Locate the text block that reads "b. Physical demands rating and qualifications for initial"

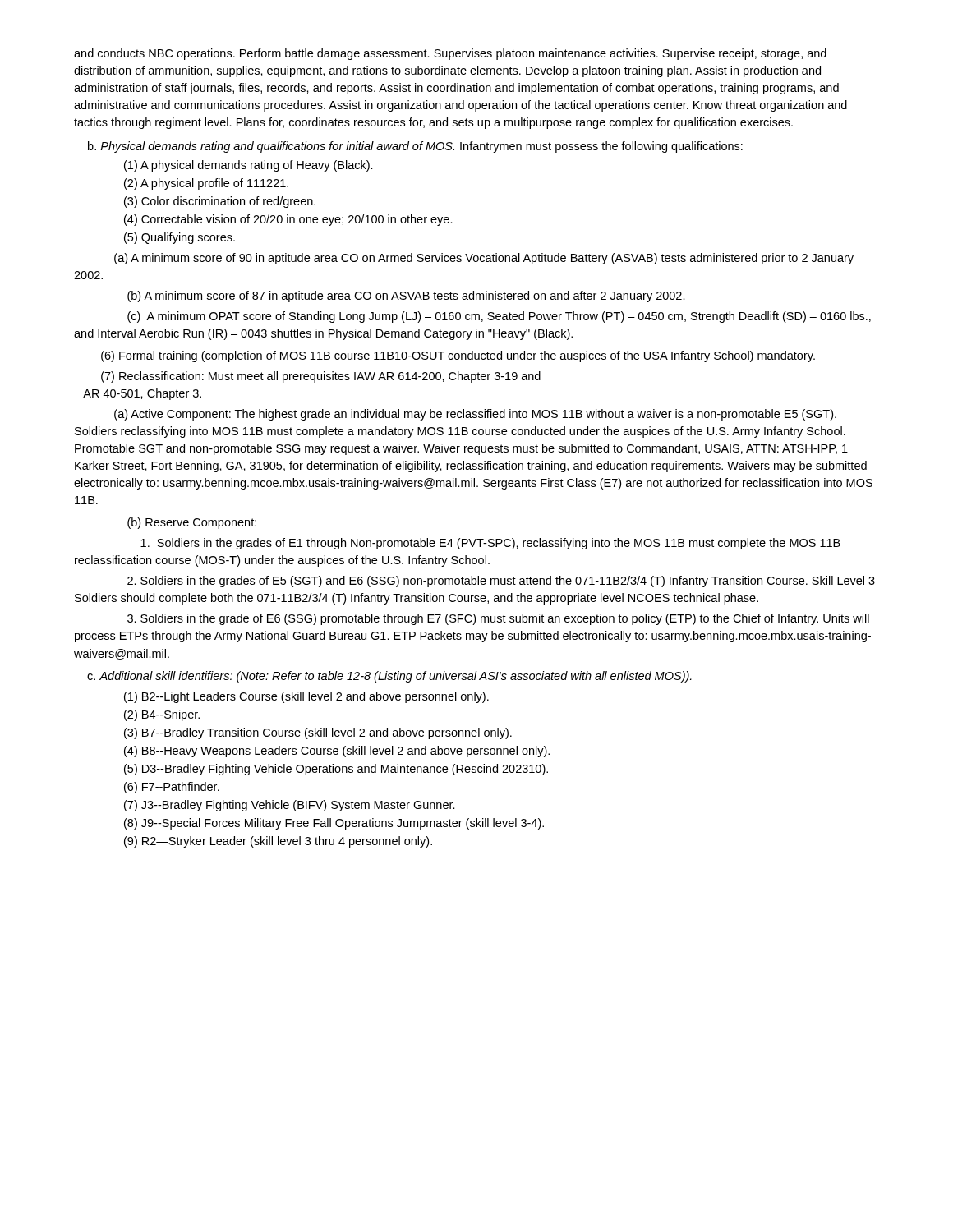[409, 146]
